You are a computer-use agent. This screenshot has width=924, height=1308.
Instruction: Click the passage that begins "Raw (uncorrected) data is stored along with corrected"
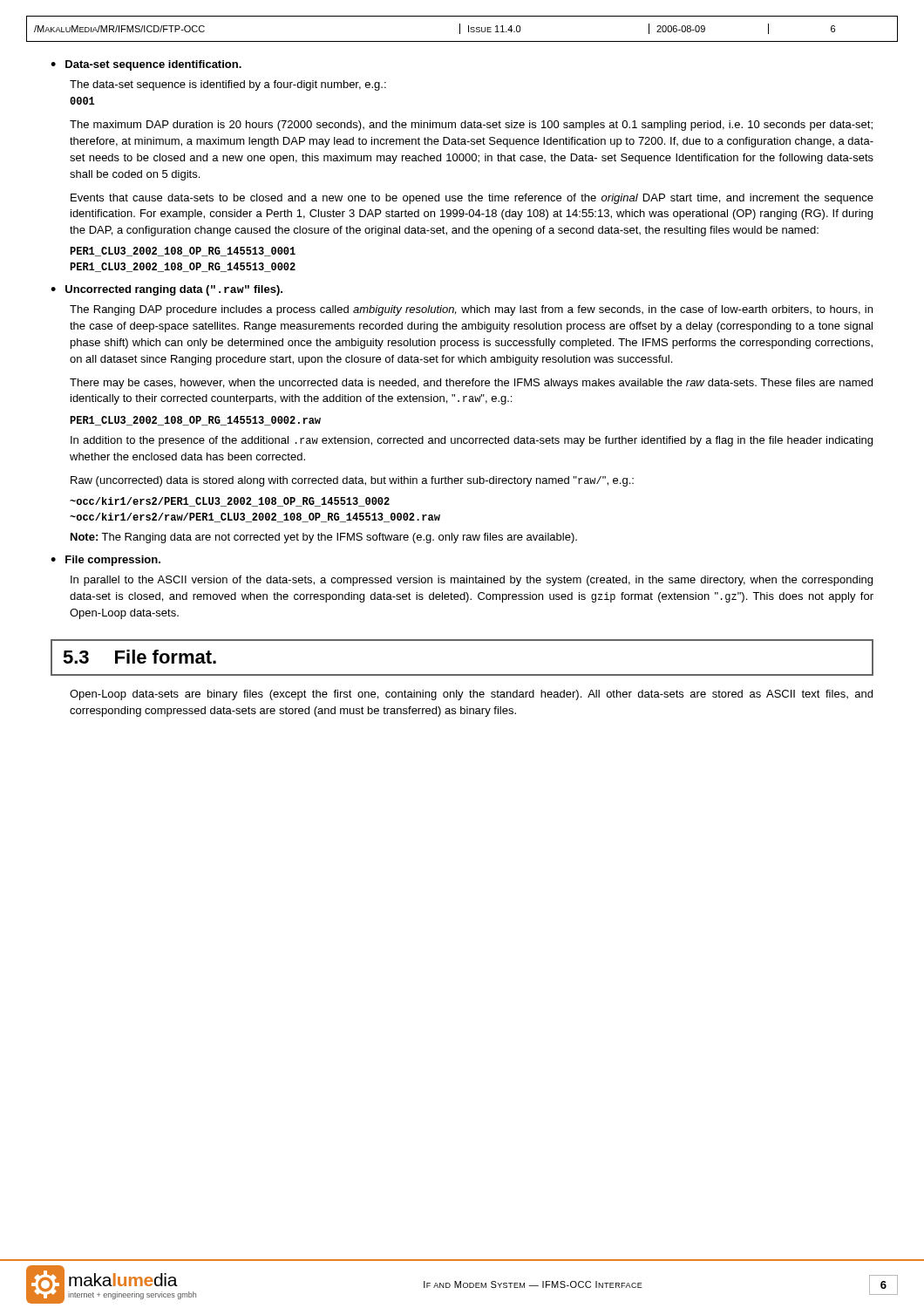(x=352, y=480)
